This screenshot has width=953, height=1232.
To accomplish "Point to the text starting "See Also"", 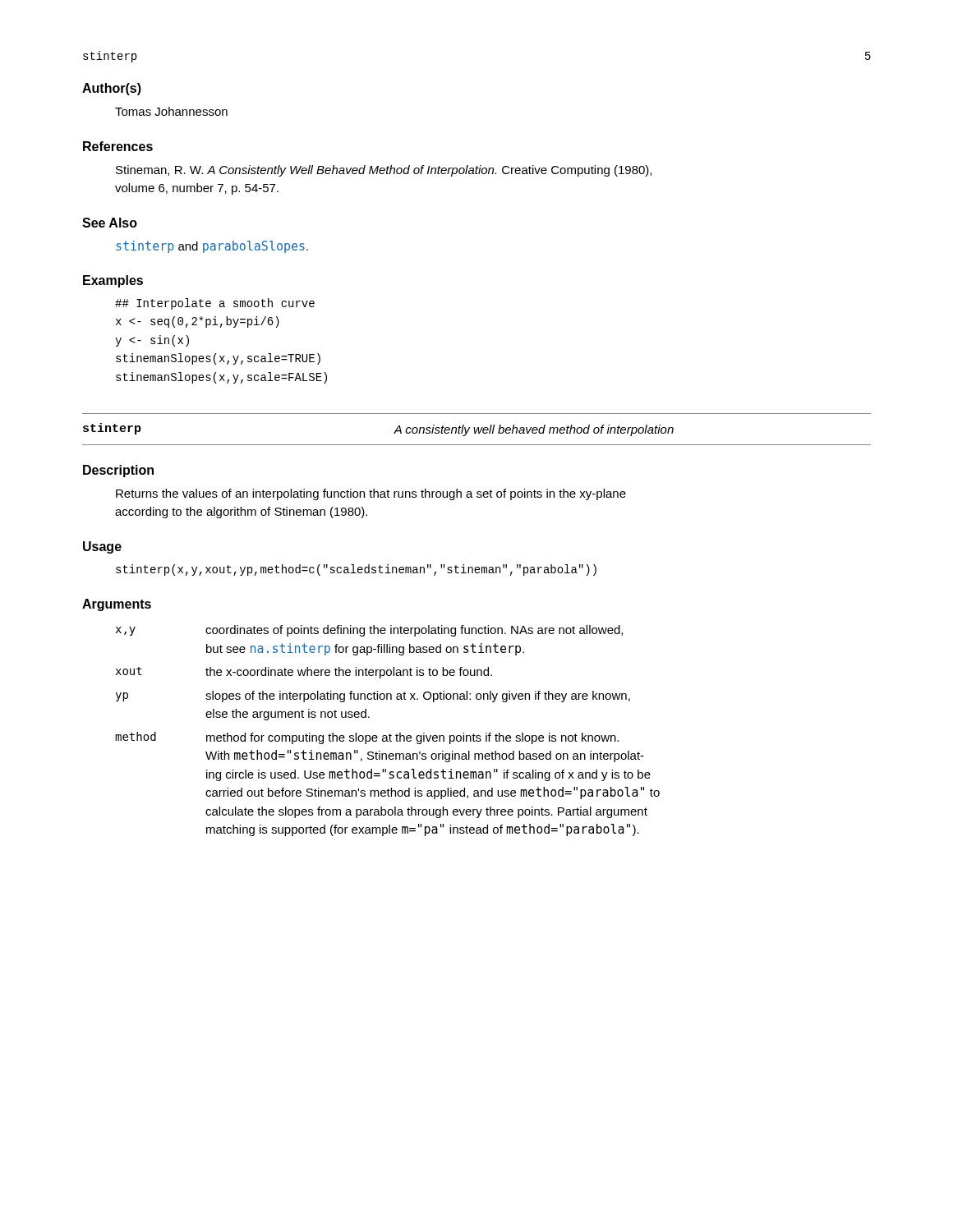I will [110, 223].
